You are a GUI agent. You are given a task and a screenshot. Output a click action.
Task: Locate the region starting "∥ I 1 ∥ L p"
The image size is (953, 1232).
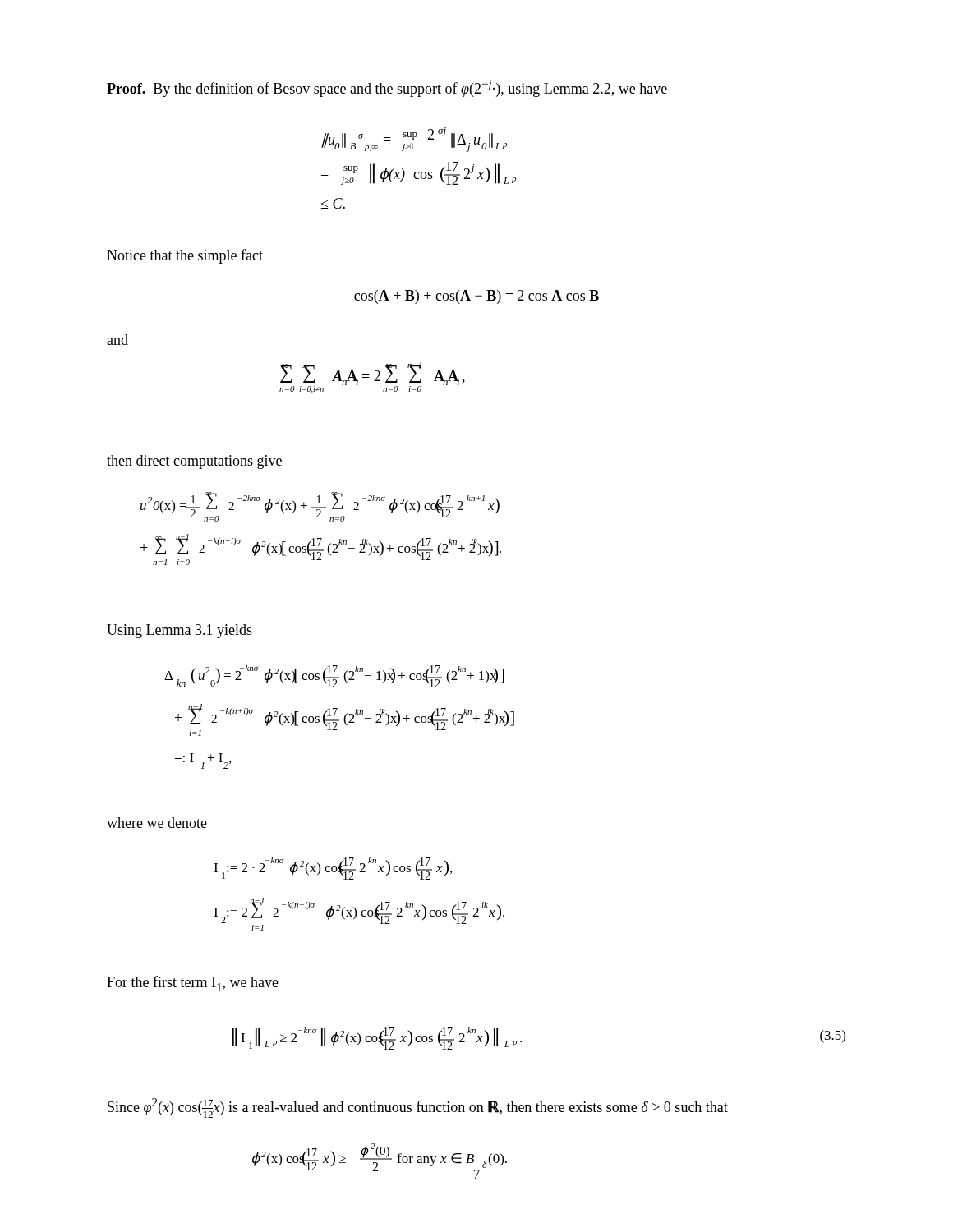coord(383,1039)
